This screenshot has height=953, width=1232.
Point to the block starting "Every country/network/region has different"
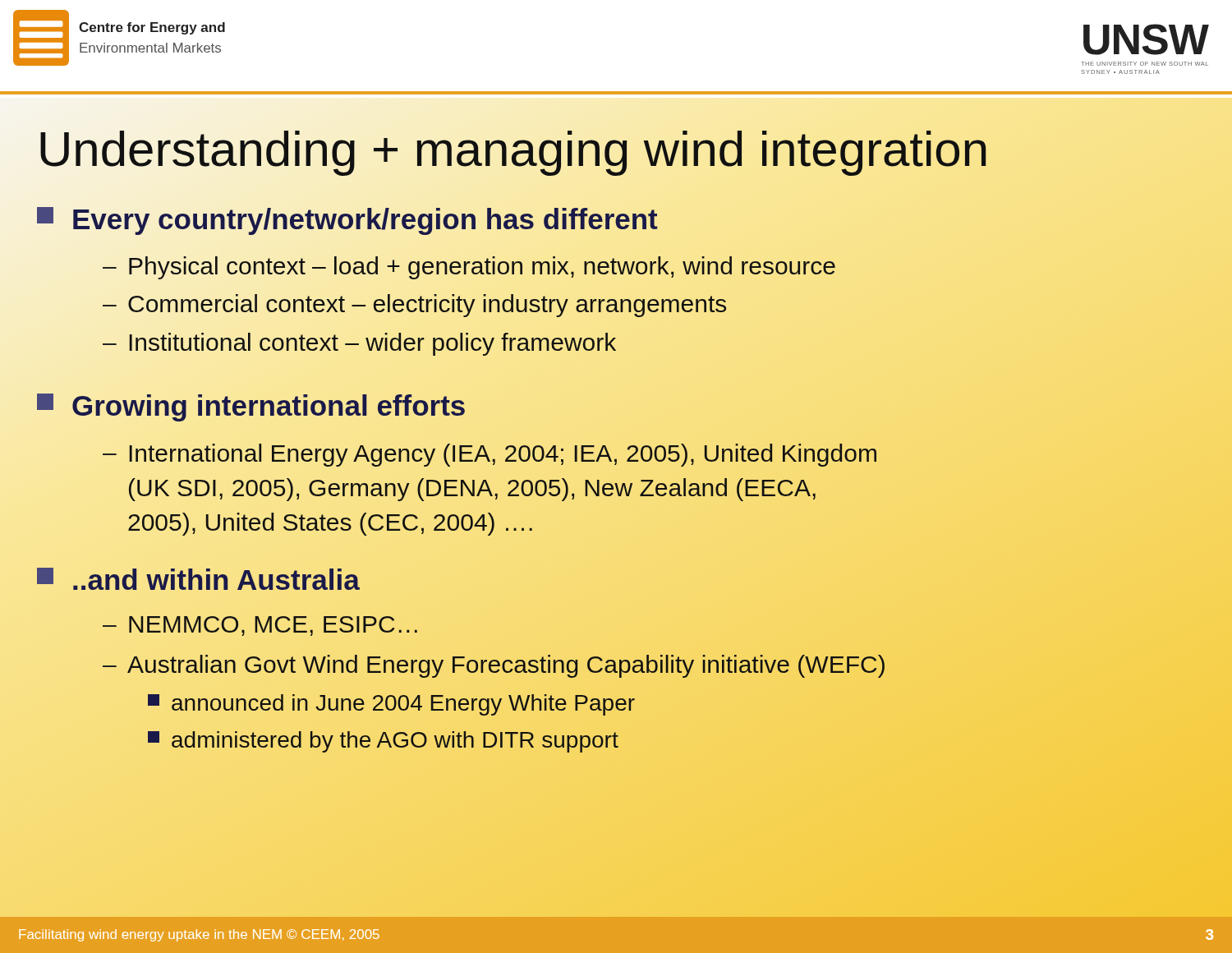pos(347,219)
